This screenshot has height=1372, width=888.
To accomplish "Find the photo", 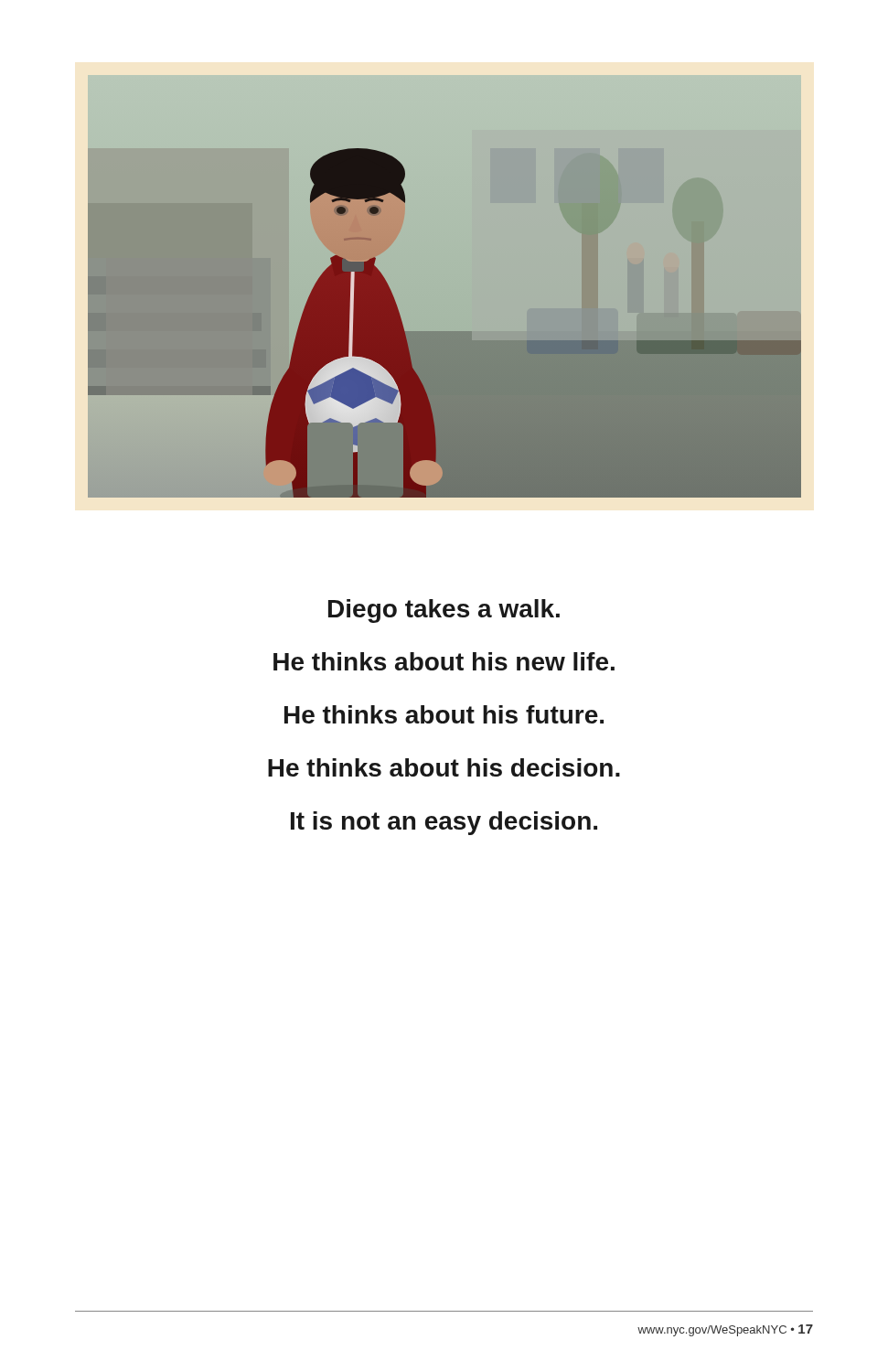I will click(444, 286).
